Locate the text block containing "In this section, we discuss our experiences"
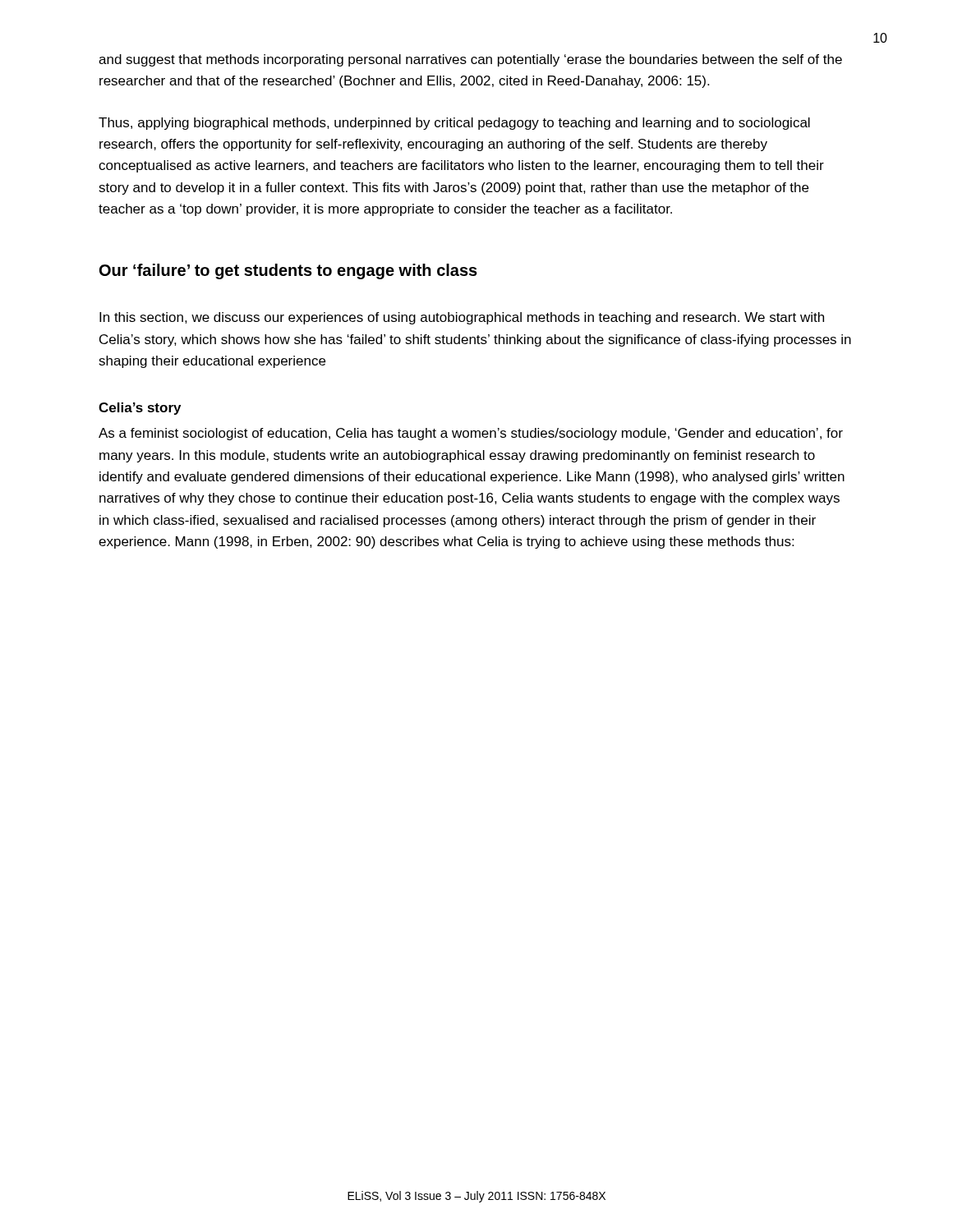This screenshot has width=953, height=1232. coord(475,339)
